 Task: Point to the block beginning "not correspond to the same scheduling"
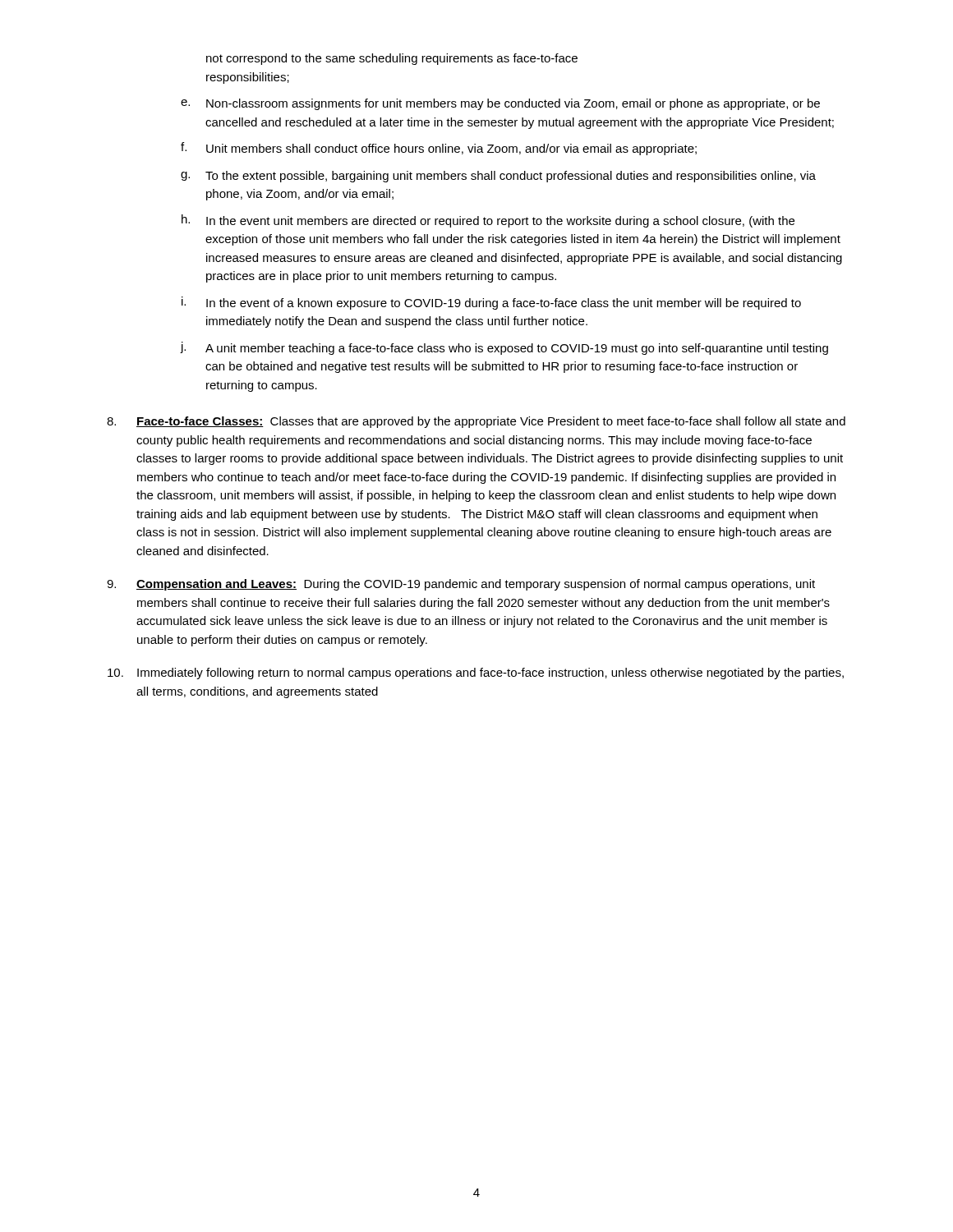click(392, 67)
